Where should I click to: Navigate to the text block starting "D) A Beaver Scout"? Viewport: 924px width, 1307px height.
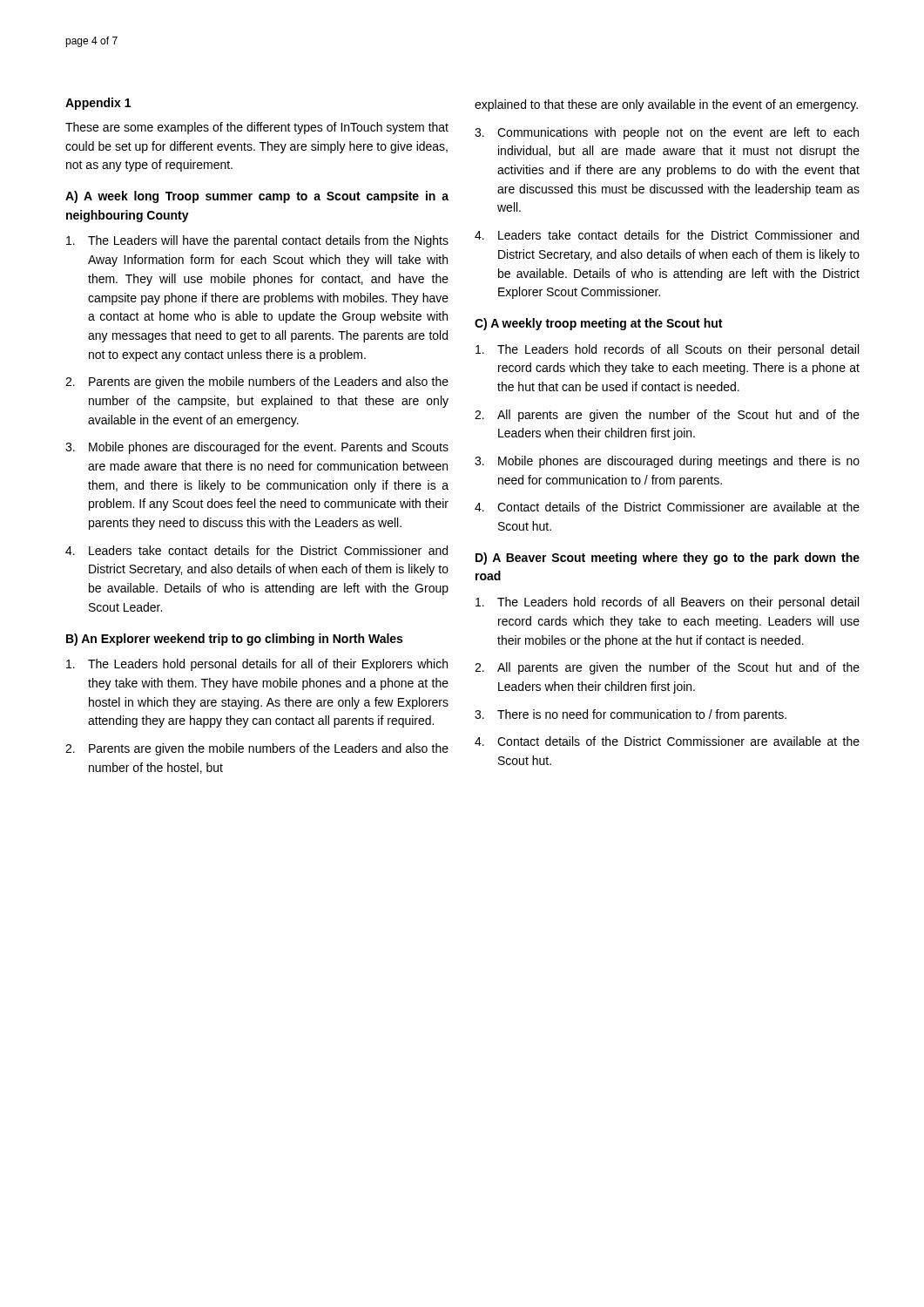pos(667,567)
